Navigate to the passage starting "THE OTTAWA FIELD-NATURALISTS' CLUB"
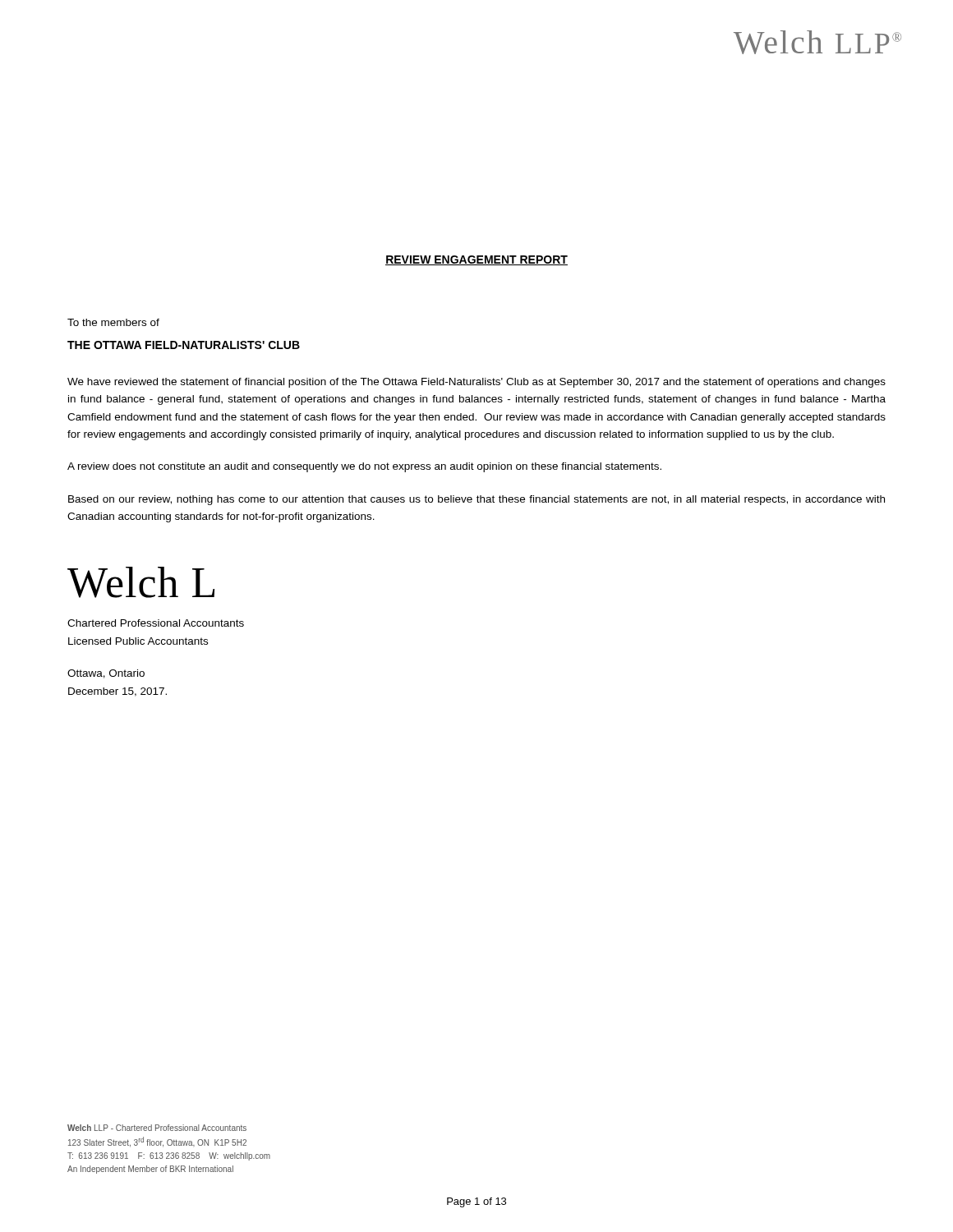 pyautogui.click(x=184, y=345)
